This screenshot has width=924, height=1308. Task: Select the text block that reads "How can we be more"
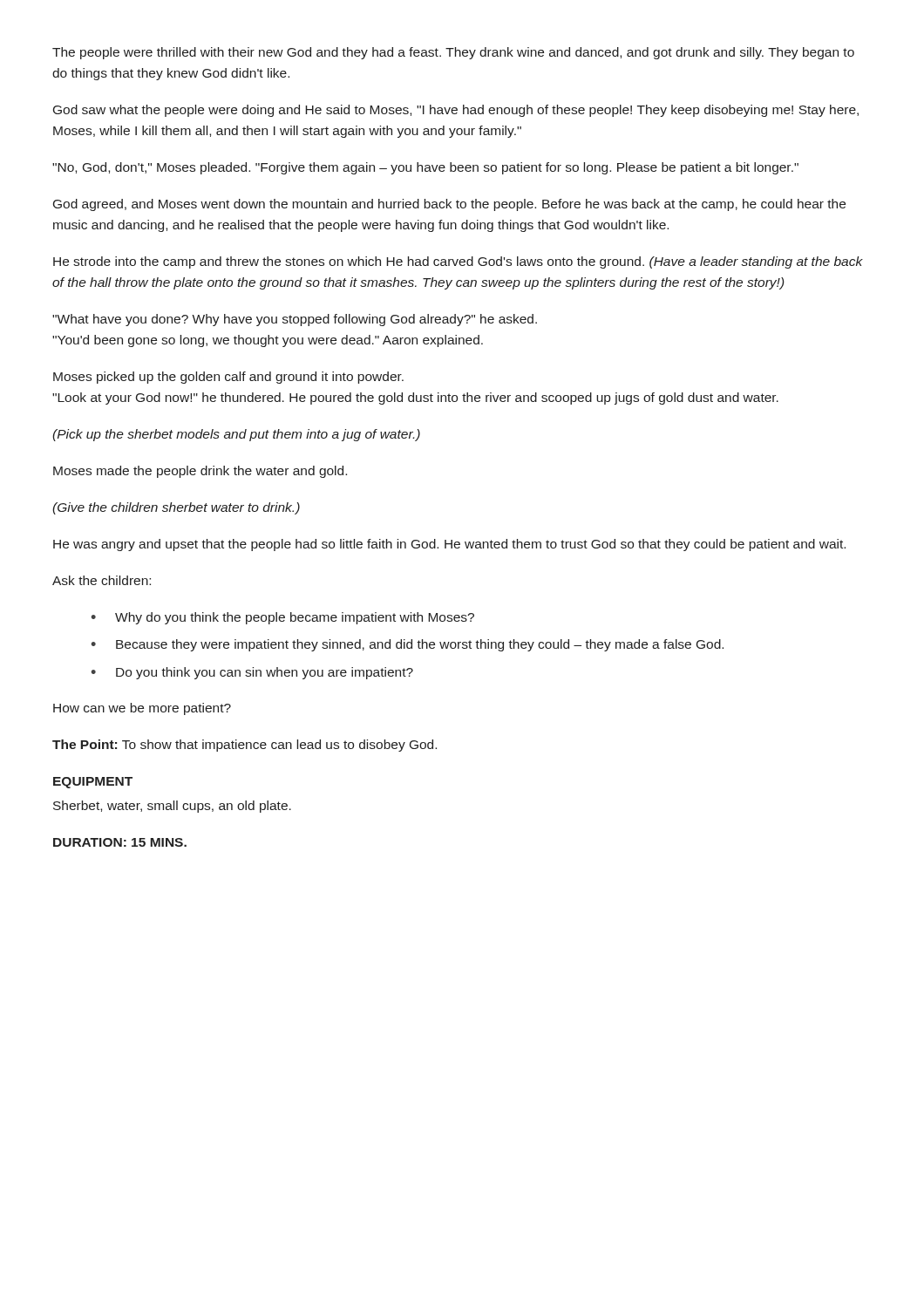click(x=142, y=707)
